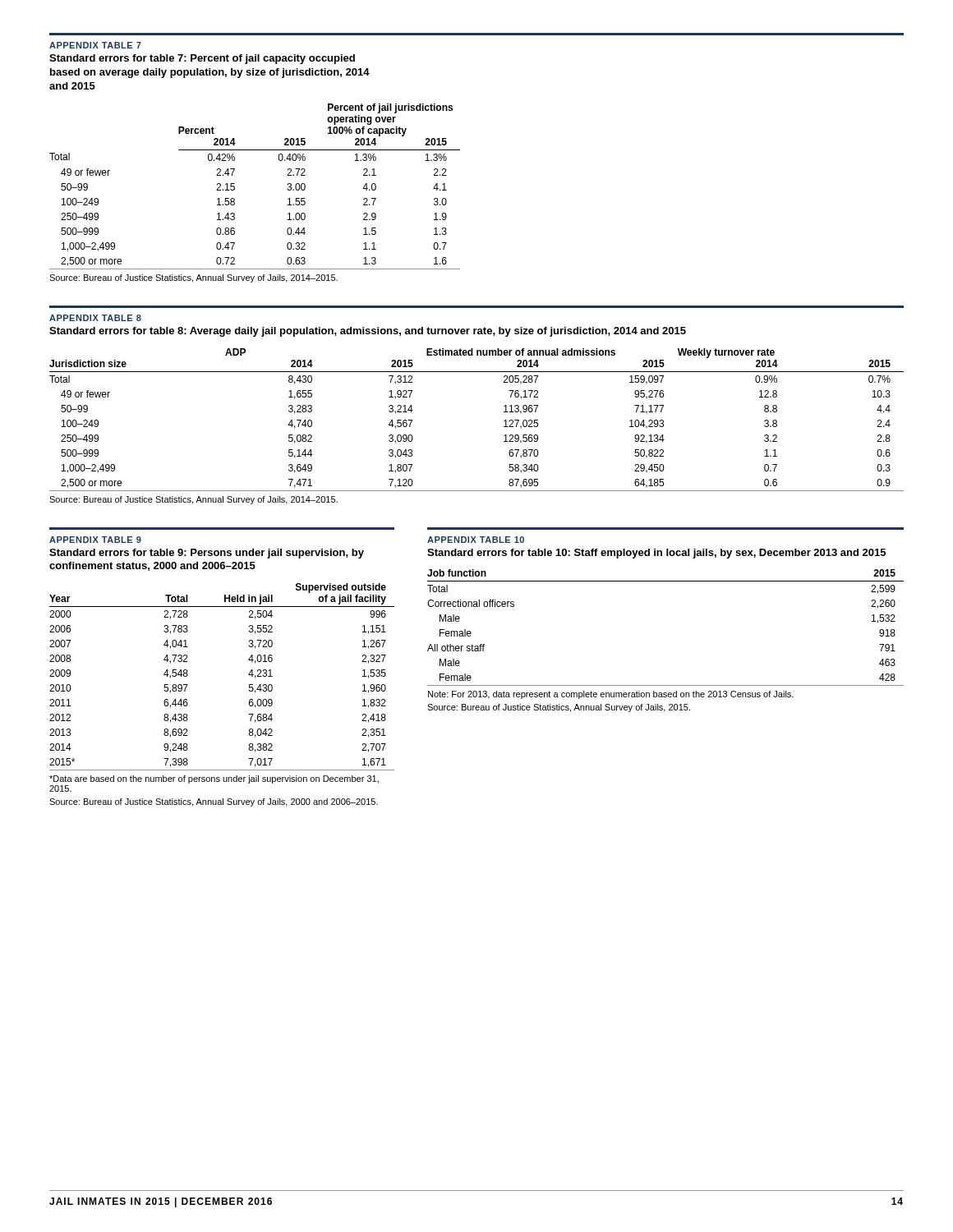The height and width of the screenshot is (1232, 953).
Task: Select the table that reads "Jurisdiction size"
Action: (x=476, y=424)
